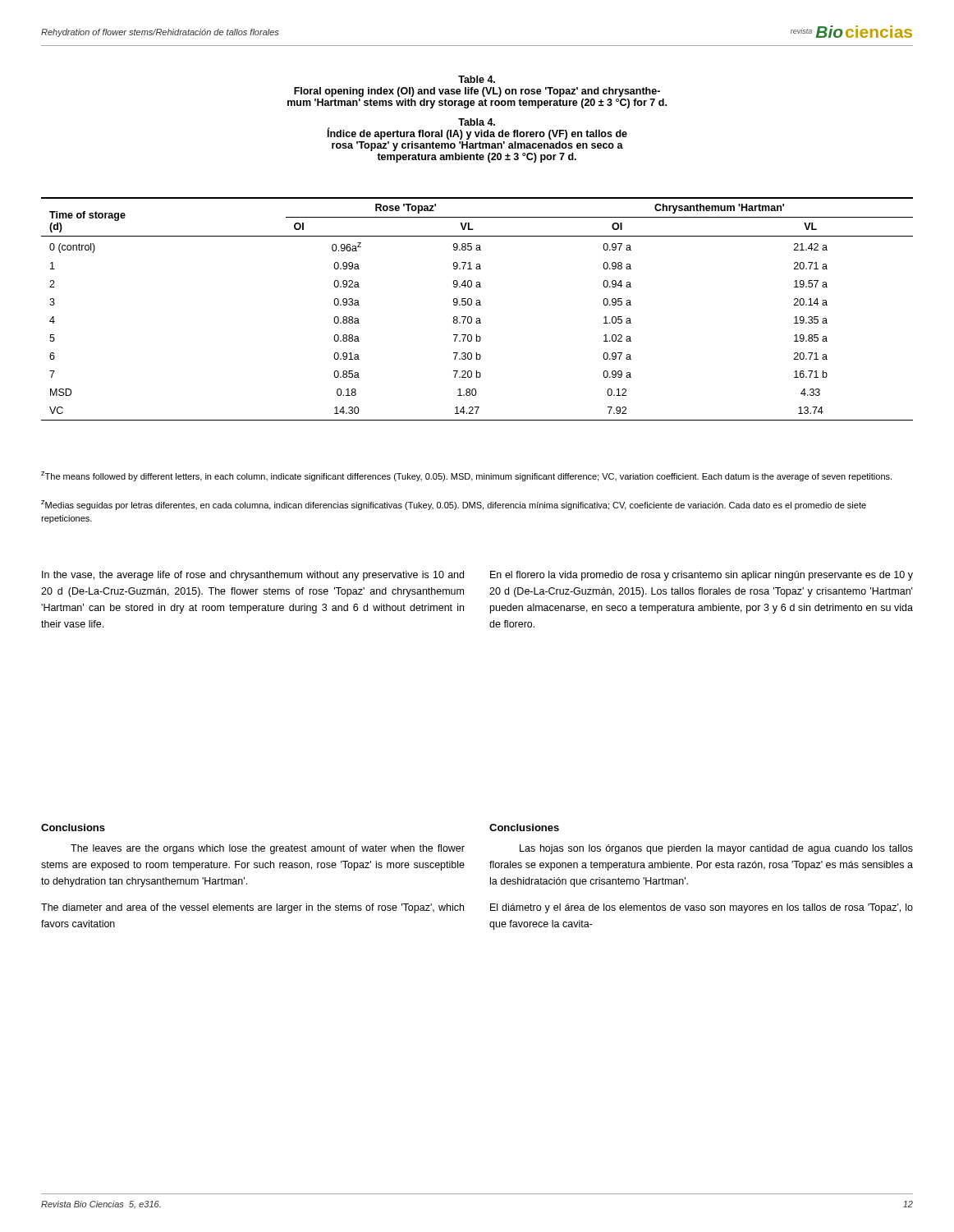Click the caption
This screenshot has width=954, height=1232.
coord(477,118)
